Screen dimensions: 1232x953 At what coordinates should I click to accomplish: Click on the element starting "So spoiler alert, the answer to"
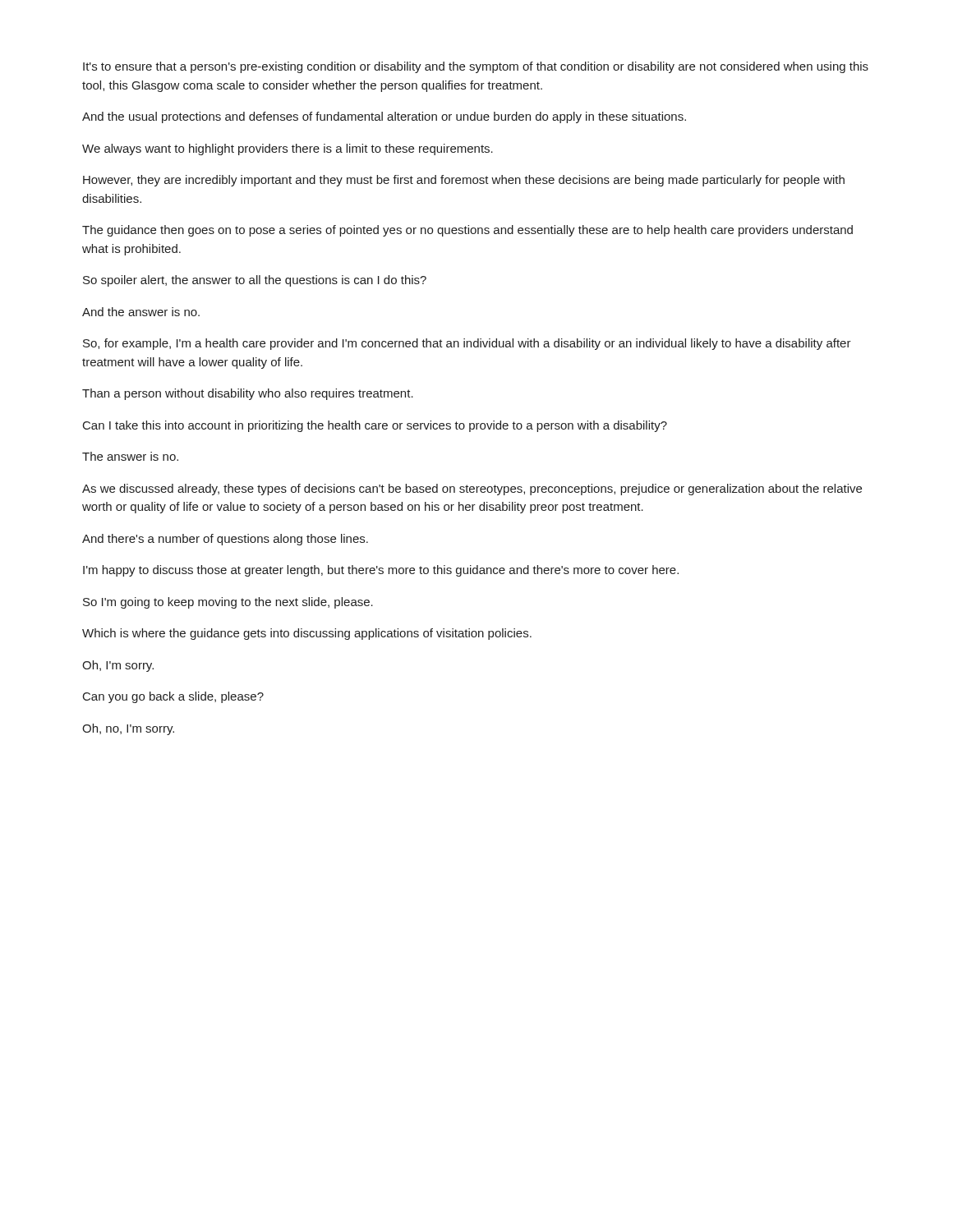[x=254, y=280]
